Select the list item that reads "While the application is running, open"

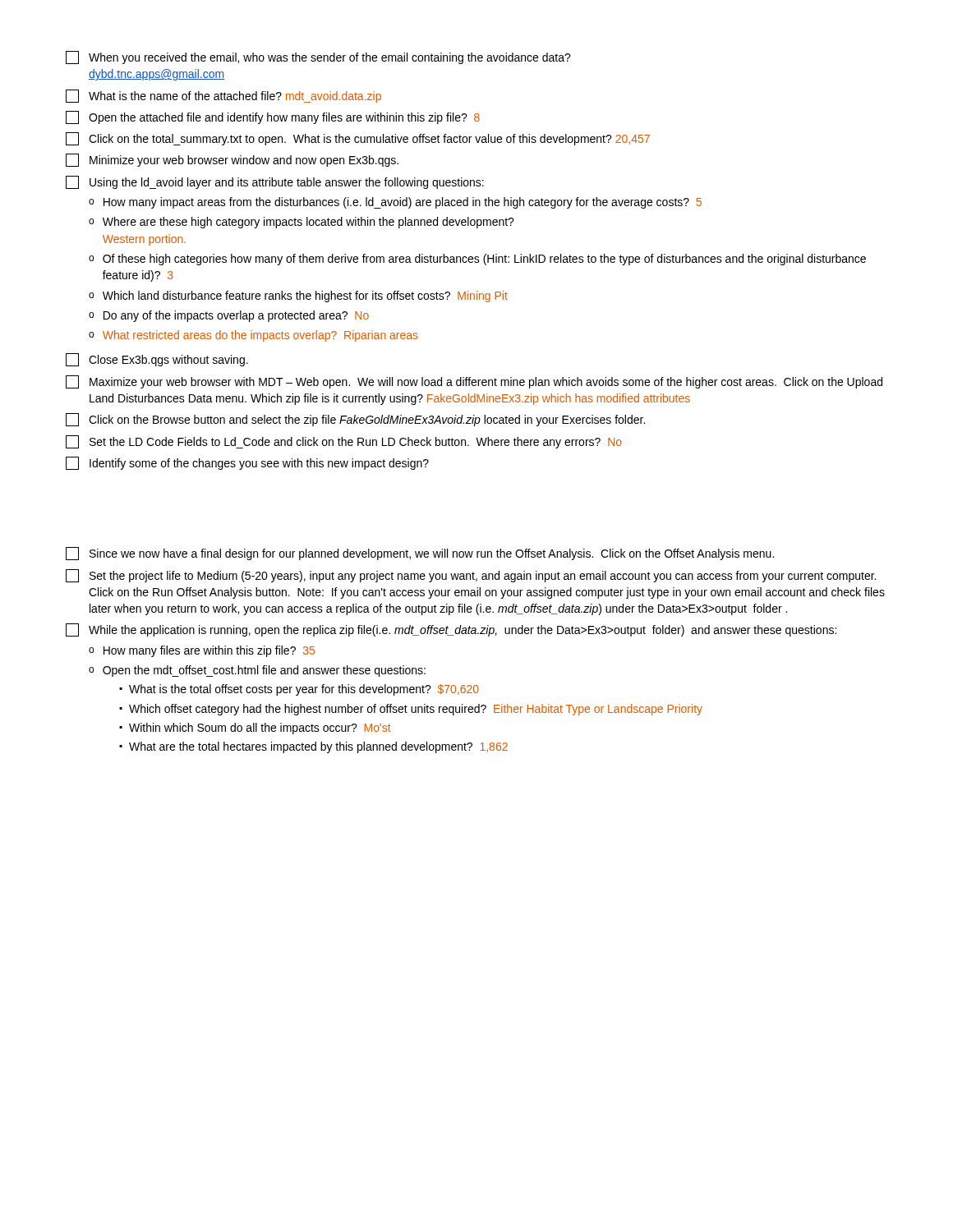pos(476,692)
